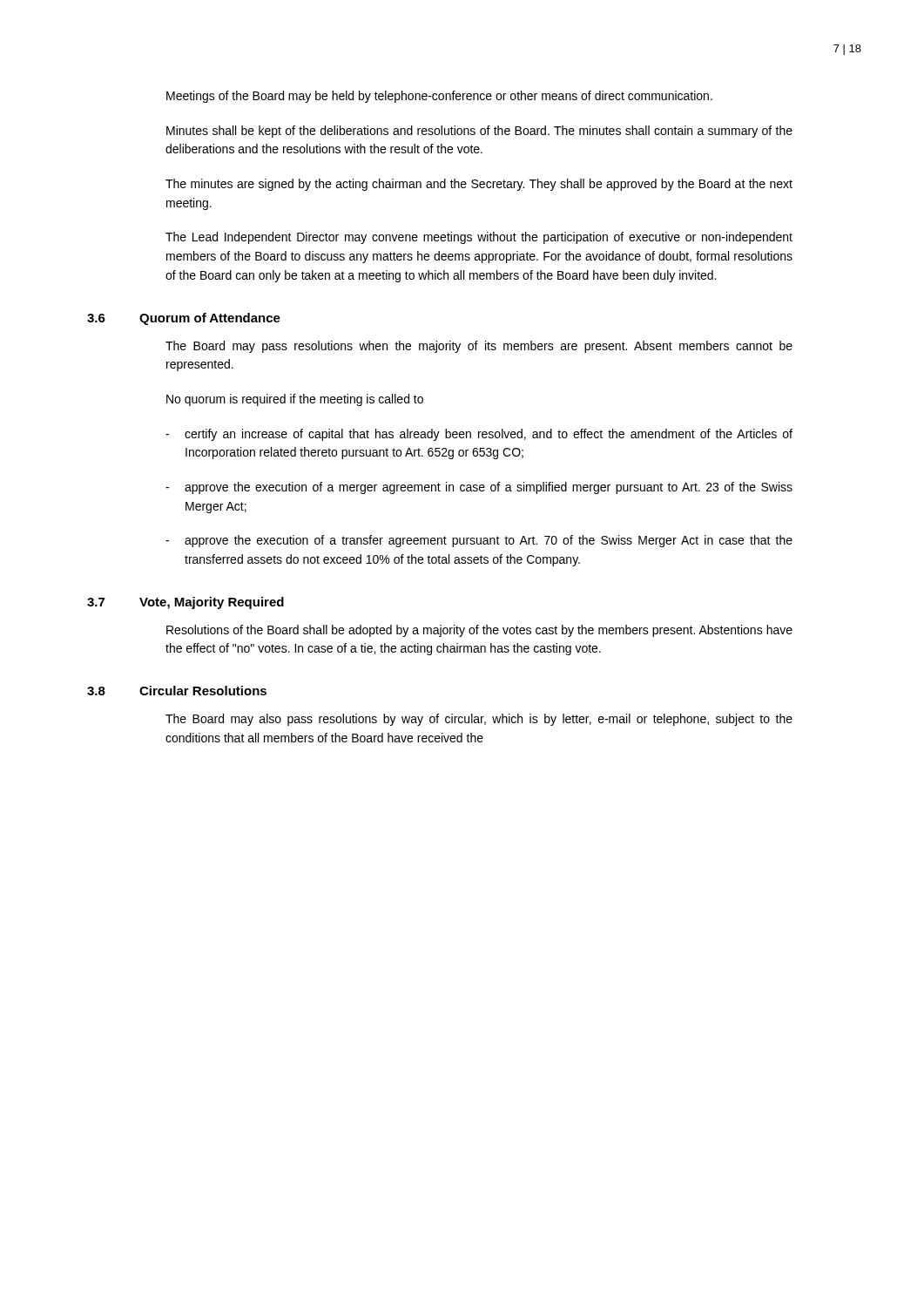The width and height of the screenshot is (924, 1307).
Task: Click the passage that begins "The Board may also pass resolutions by way"
Action: tap(479, 728)
